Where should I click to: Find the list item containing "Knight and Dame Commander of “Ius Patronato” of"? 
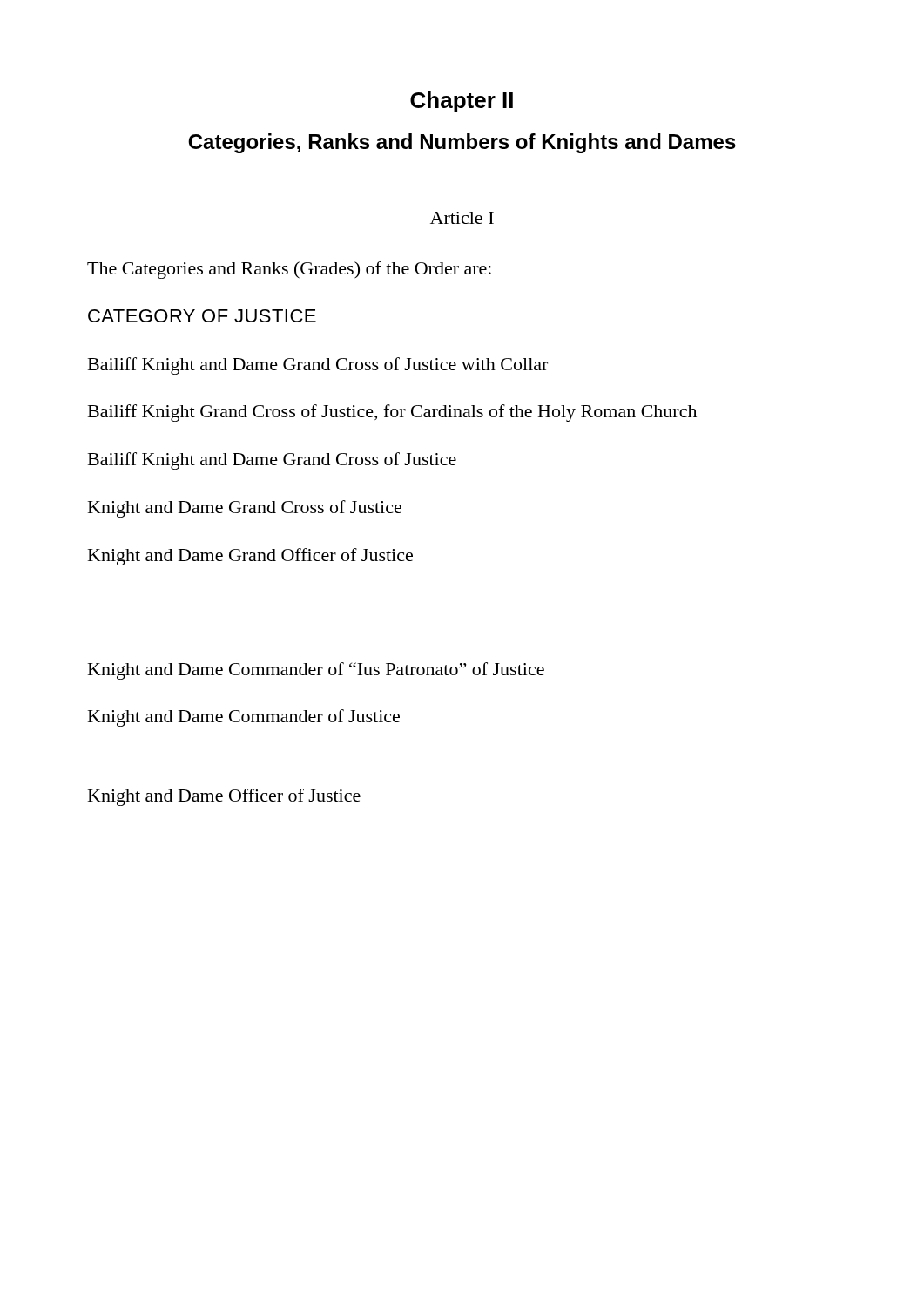pyautogui.click(x=316, y=668)
